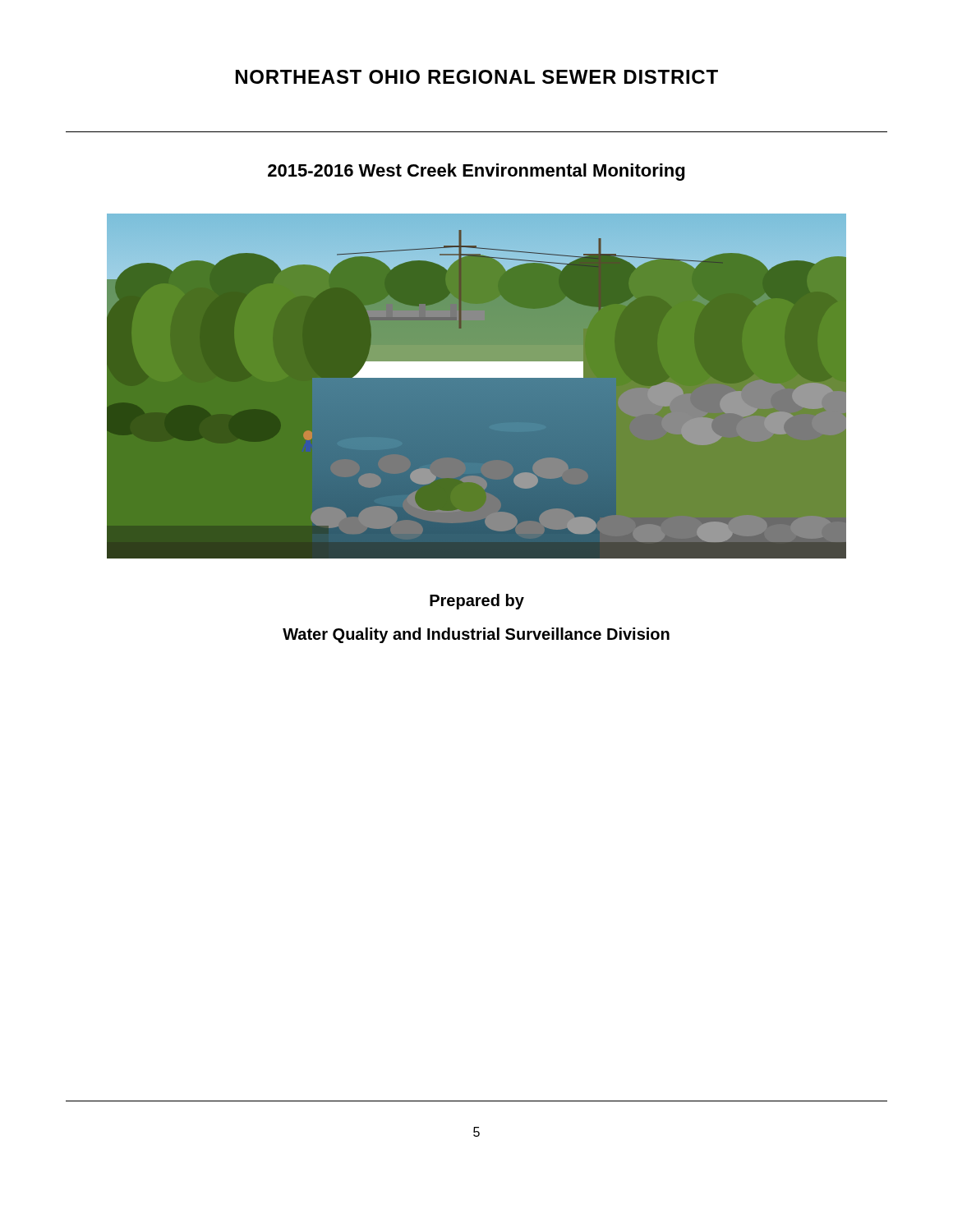This screenshot has height=1232, width=953.
Task: Select the text block starting "2015-2016 West Creek Environmental Monitoring"
Action: 476,170
